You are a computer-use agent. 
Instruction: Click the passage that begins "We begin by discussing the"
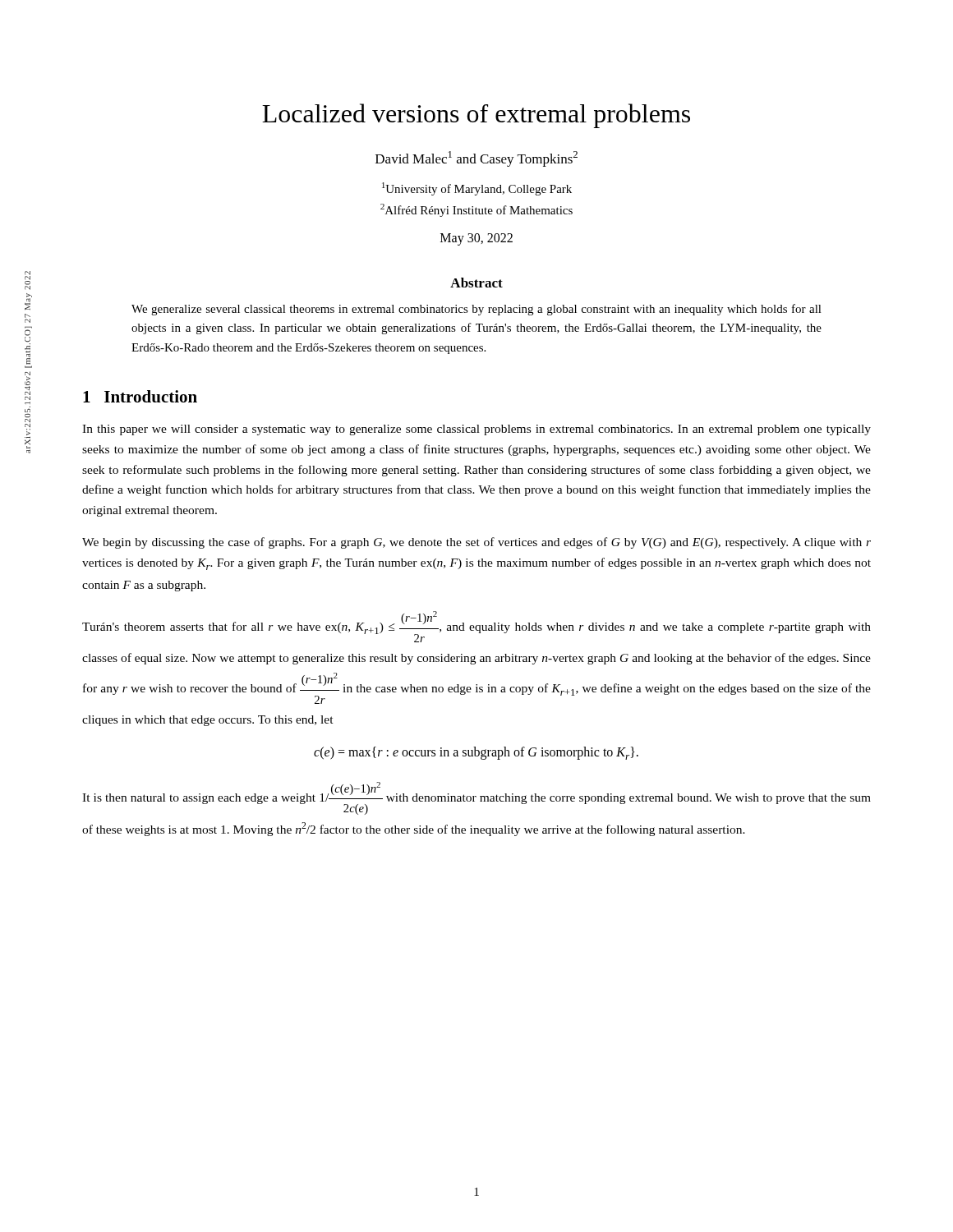click(476, 563)
